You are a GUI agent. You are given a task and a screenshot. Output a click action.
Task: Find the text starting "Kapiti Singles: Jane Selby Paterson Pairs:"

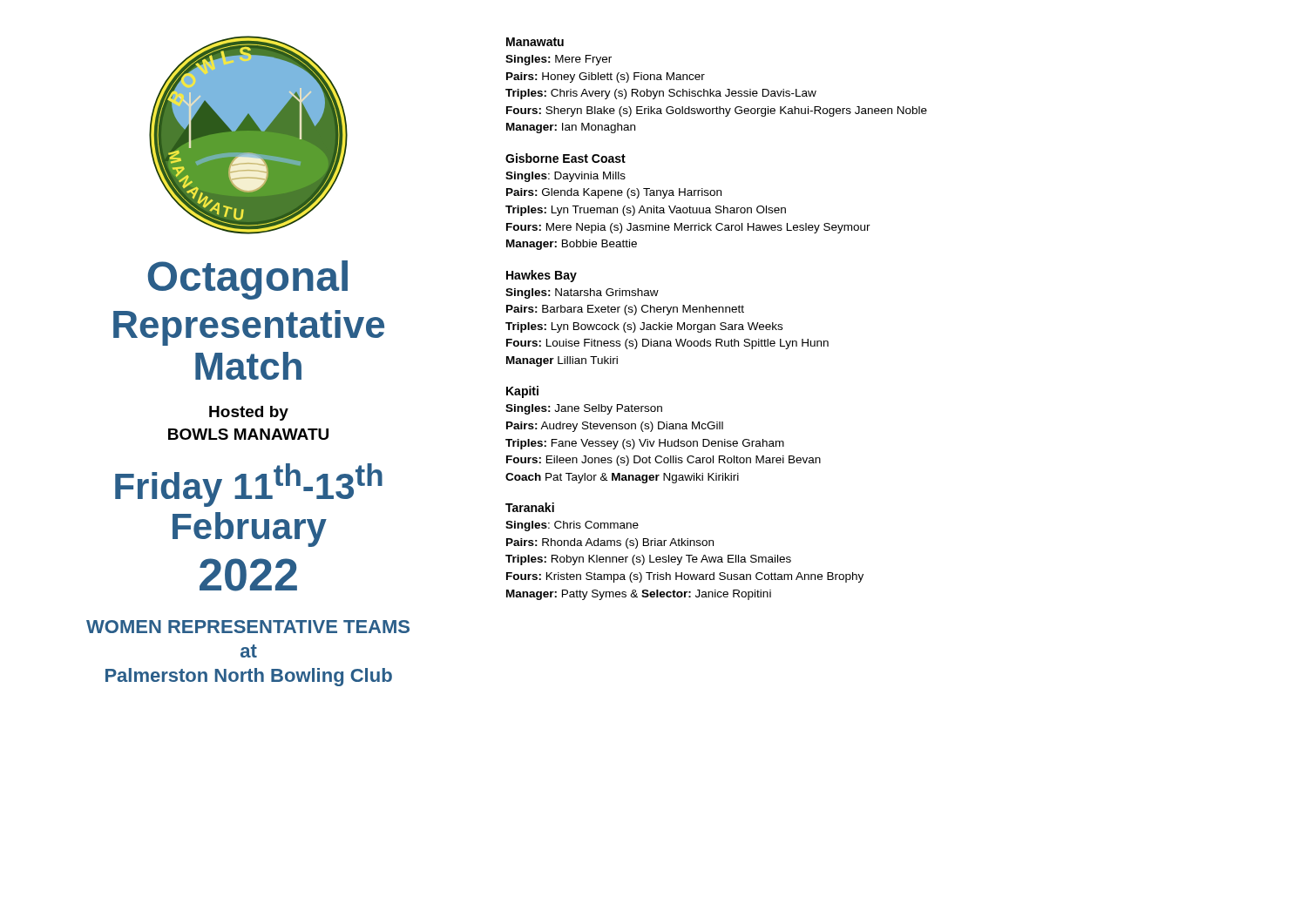pyautogui.click(x=522, y=392)
